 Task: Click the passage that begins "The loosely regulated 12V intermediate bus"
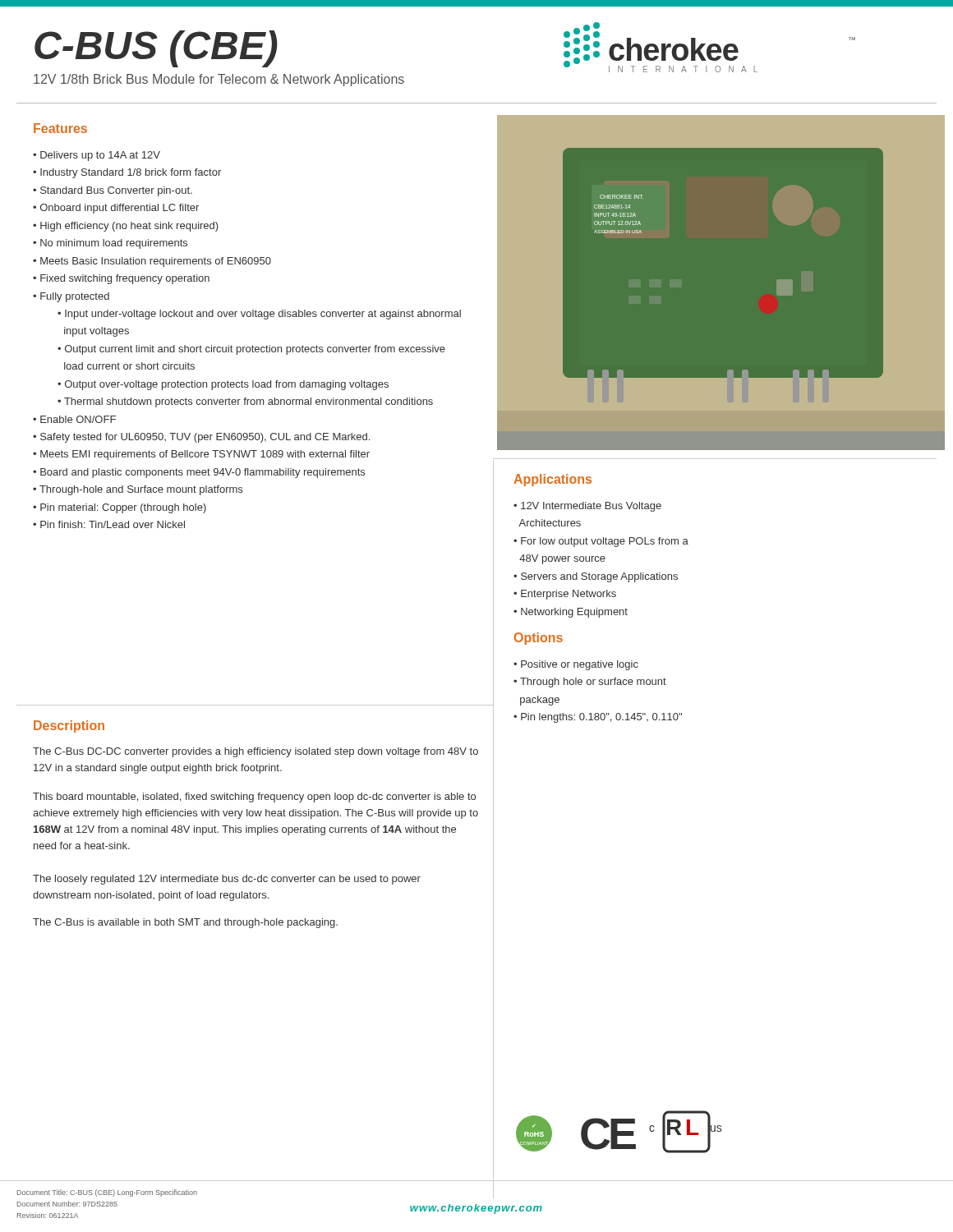(227, 887)
